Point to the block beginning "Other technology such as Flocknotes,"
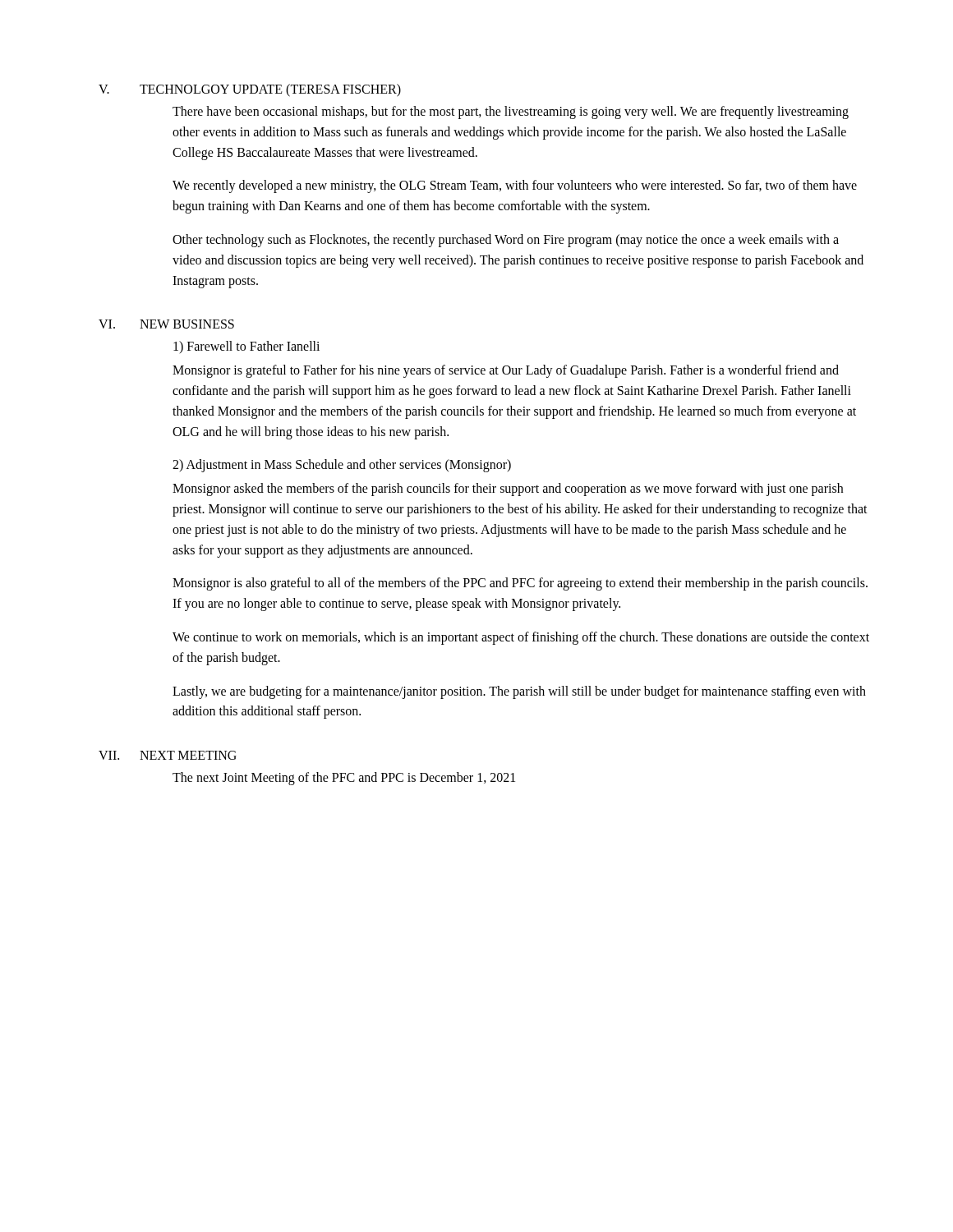 (518, 260)
